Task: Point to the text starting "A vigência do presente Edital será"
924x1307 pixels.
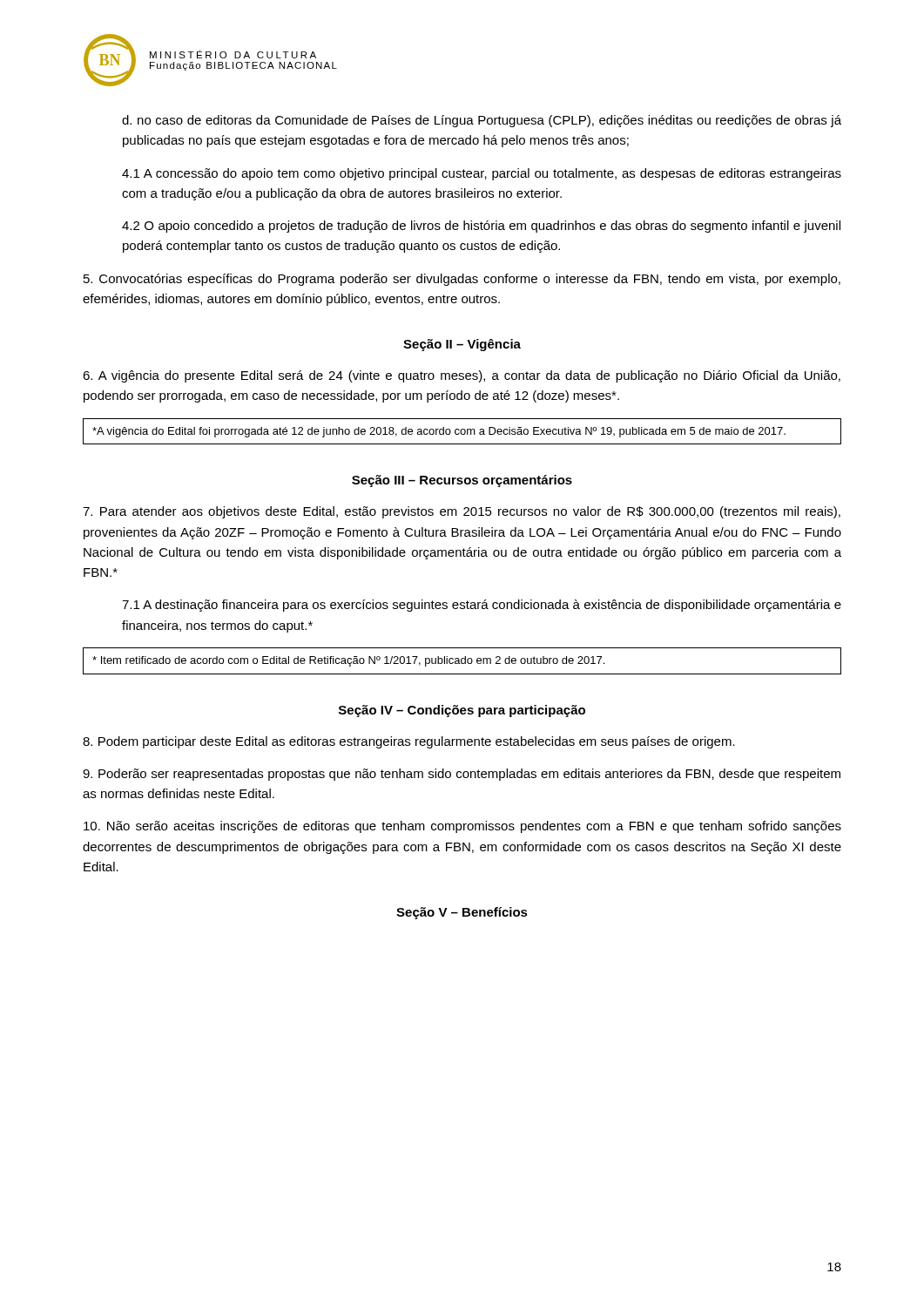Action: coord(462,385)
